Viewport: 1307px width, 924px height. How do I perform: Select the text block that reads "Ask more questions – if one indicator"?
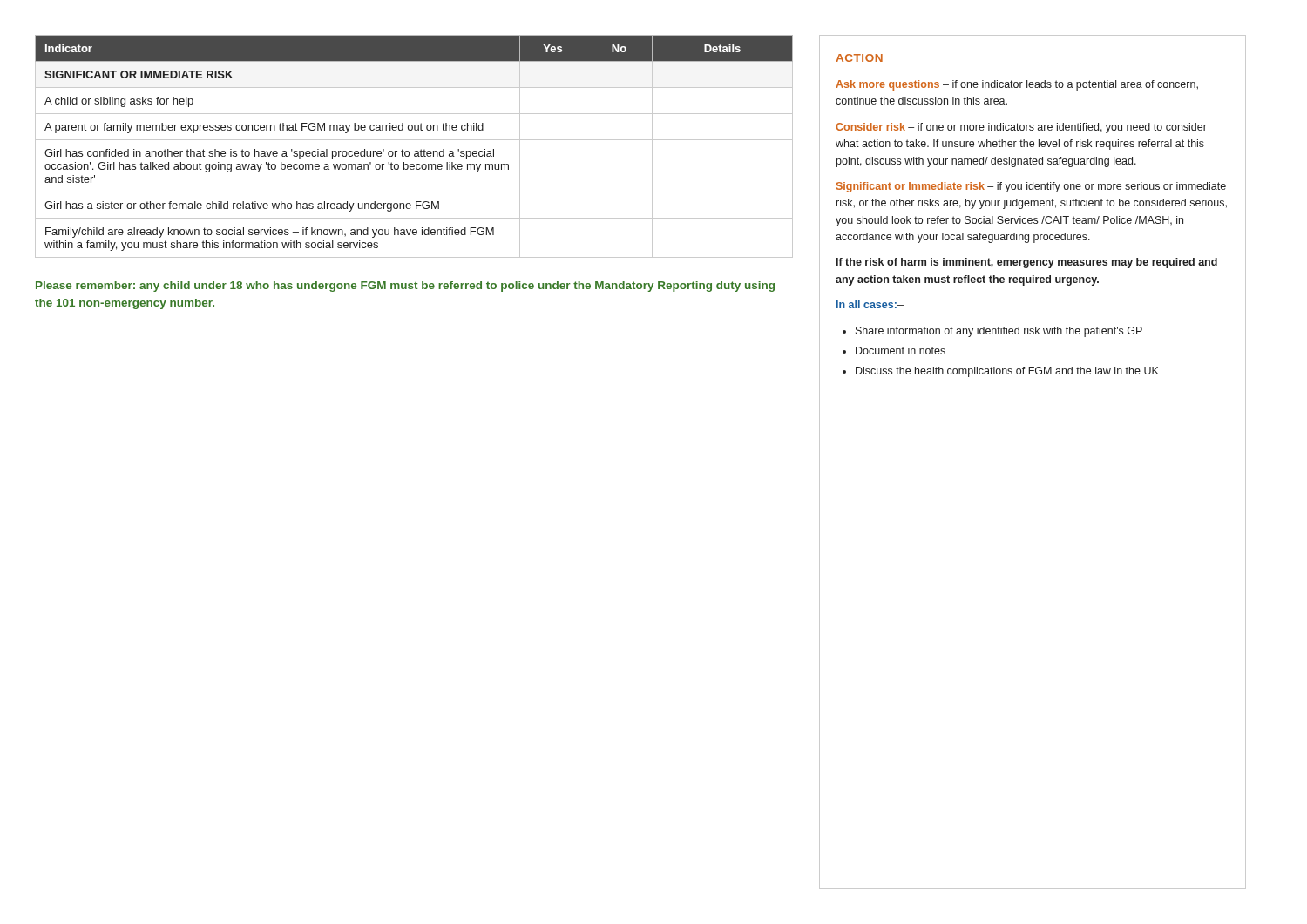(1017, 93)
